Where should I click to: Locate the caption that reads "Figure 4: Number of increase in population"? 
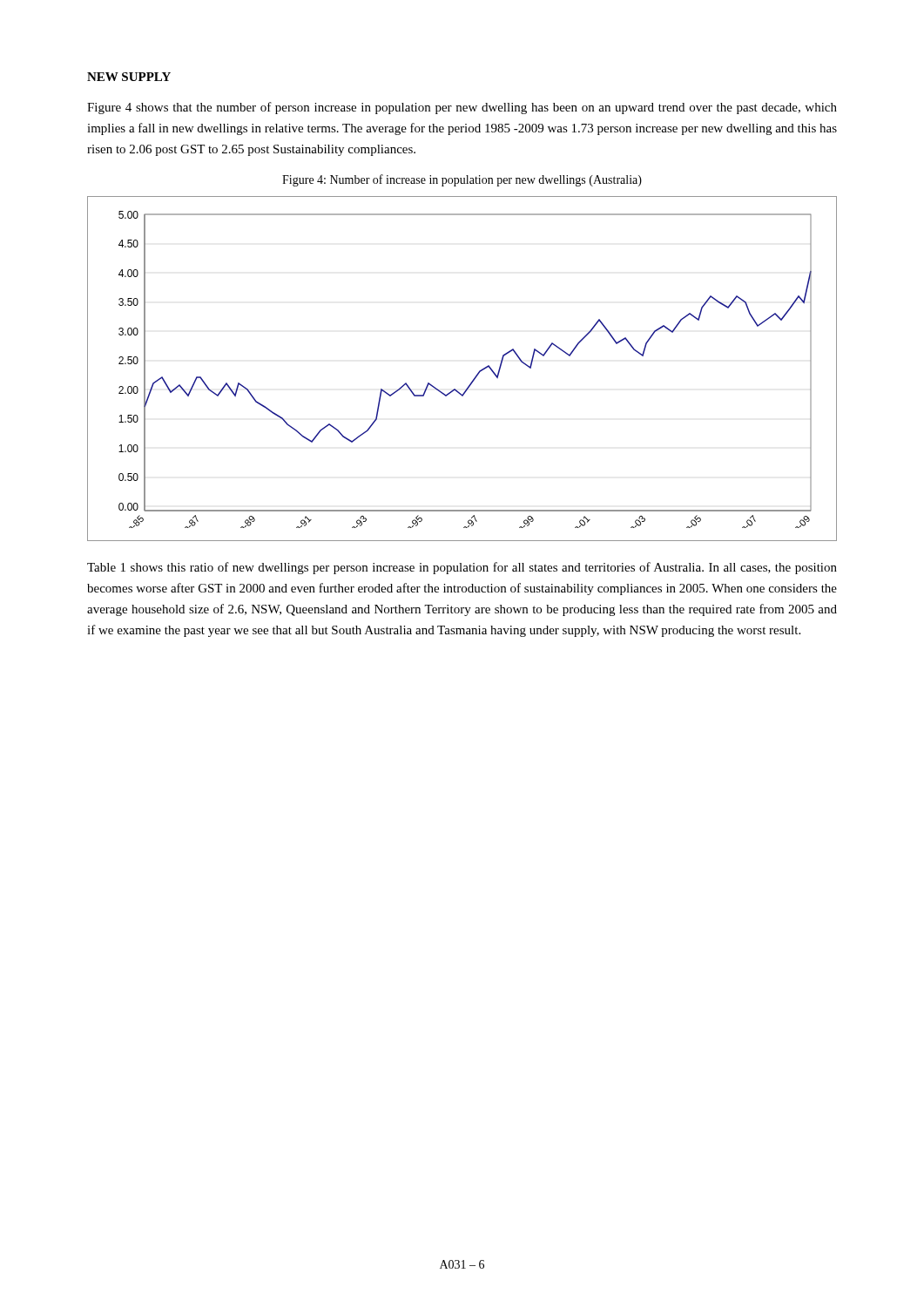pos(462,180)
